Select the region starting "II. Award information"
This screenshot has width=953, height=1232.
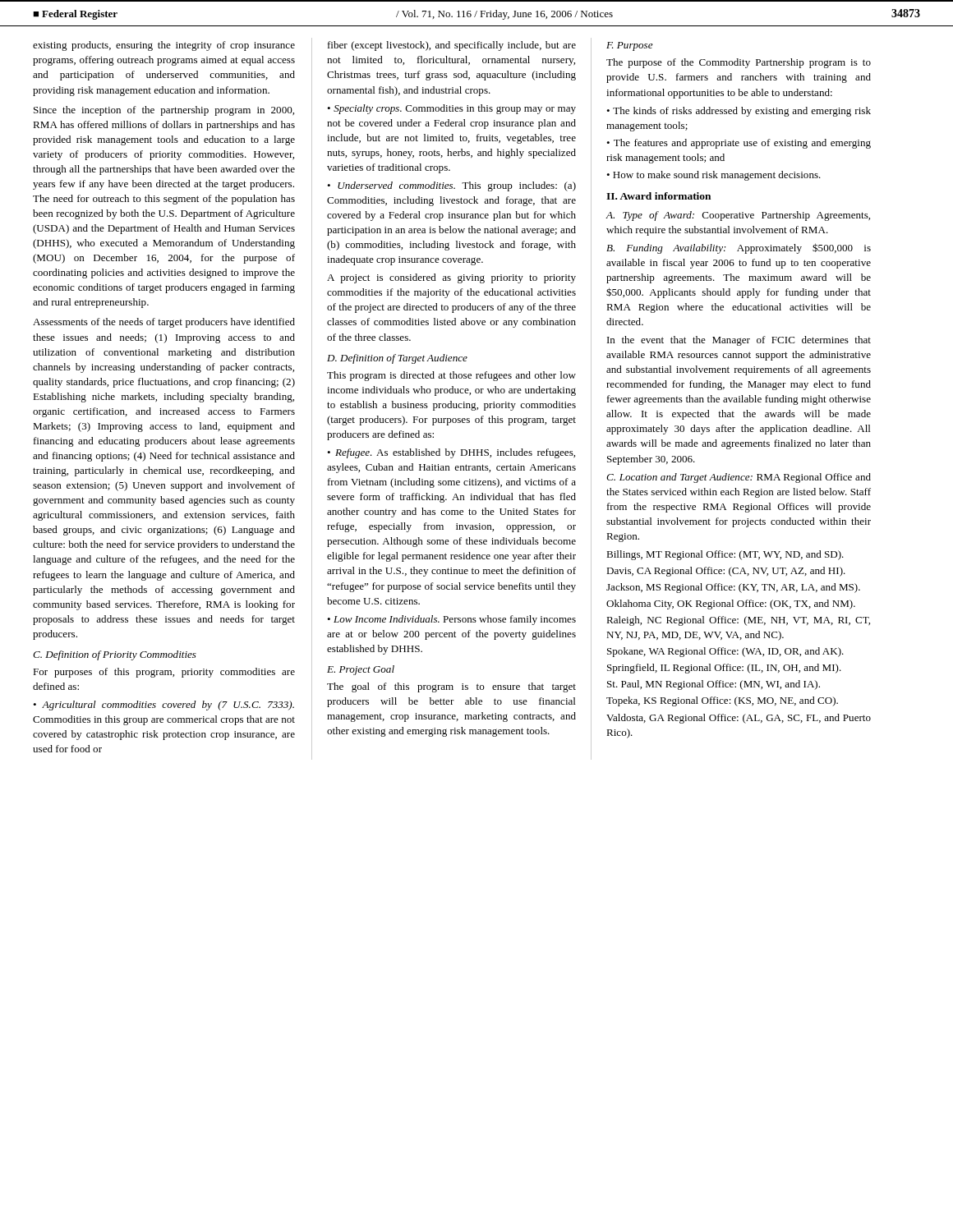(x=659, y=196)
